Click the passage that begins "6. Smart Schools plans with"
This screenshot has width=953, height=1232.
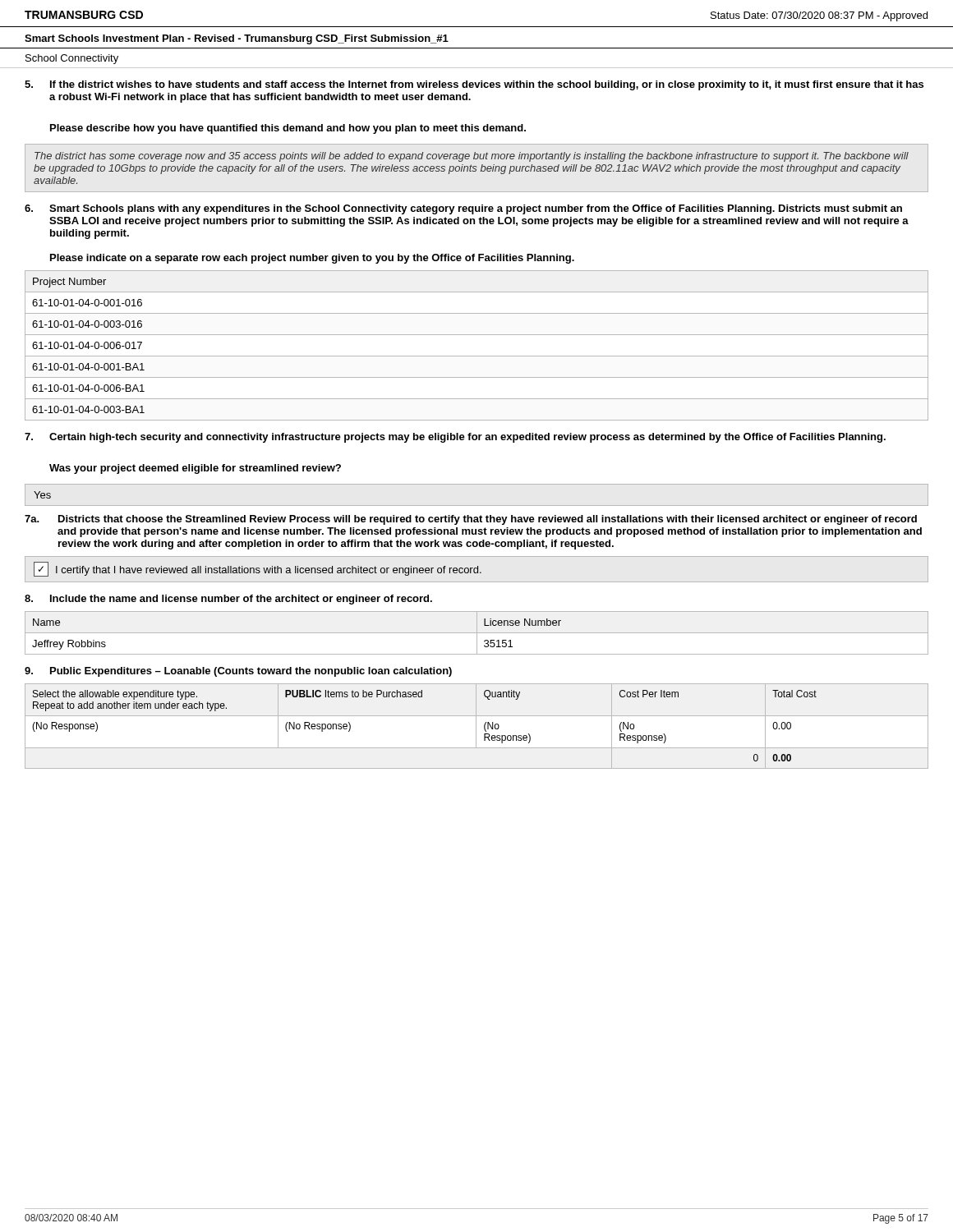[x=476, y=233]
